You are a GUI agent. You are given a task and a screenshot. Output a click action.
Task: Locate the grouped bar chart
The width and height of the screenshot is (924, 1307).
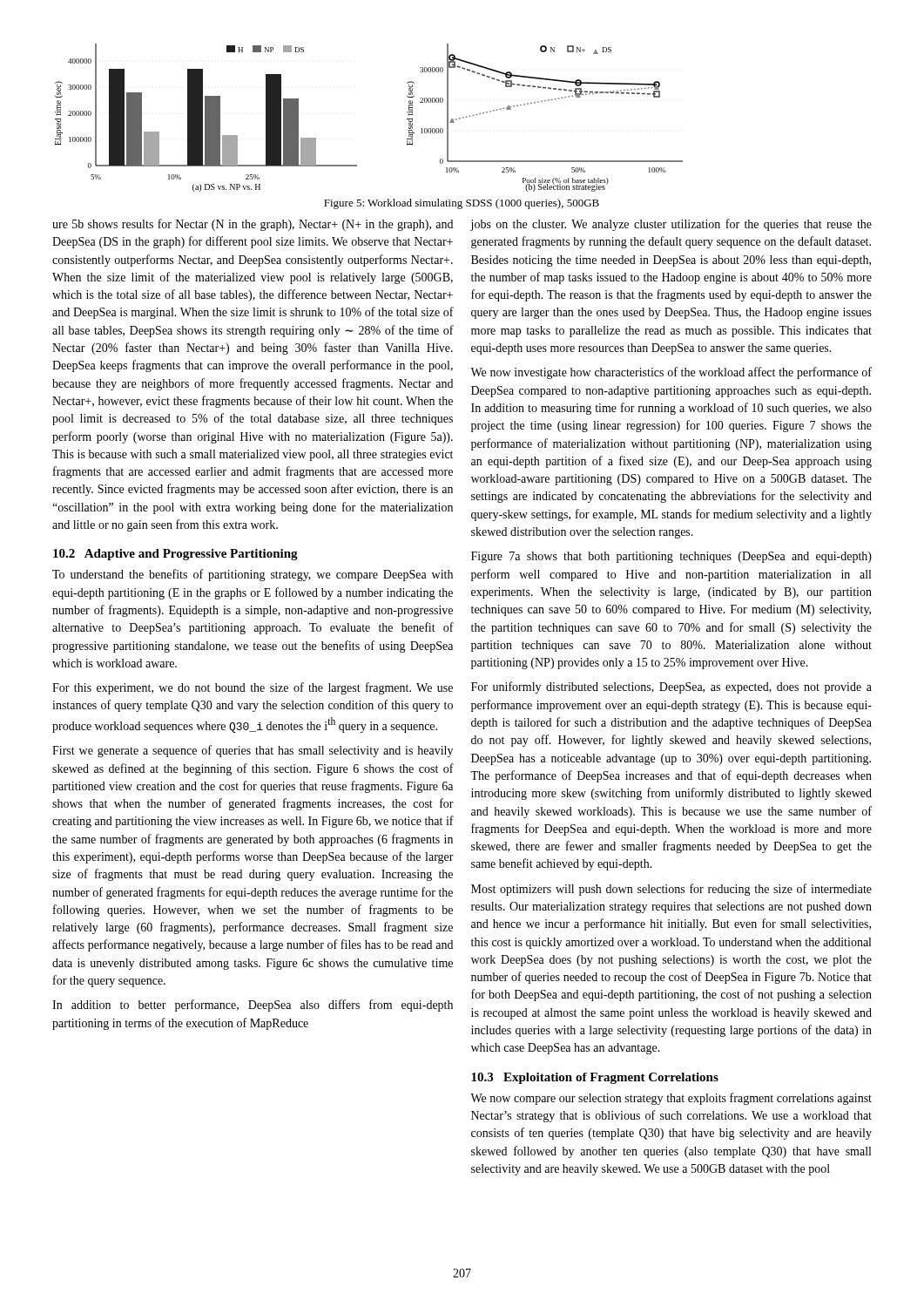click(218, 111)
